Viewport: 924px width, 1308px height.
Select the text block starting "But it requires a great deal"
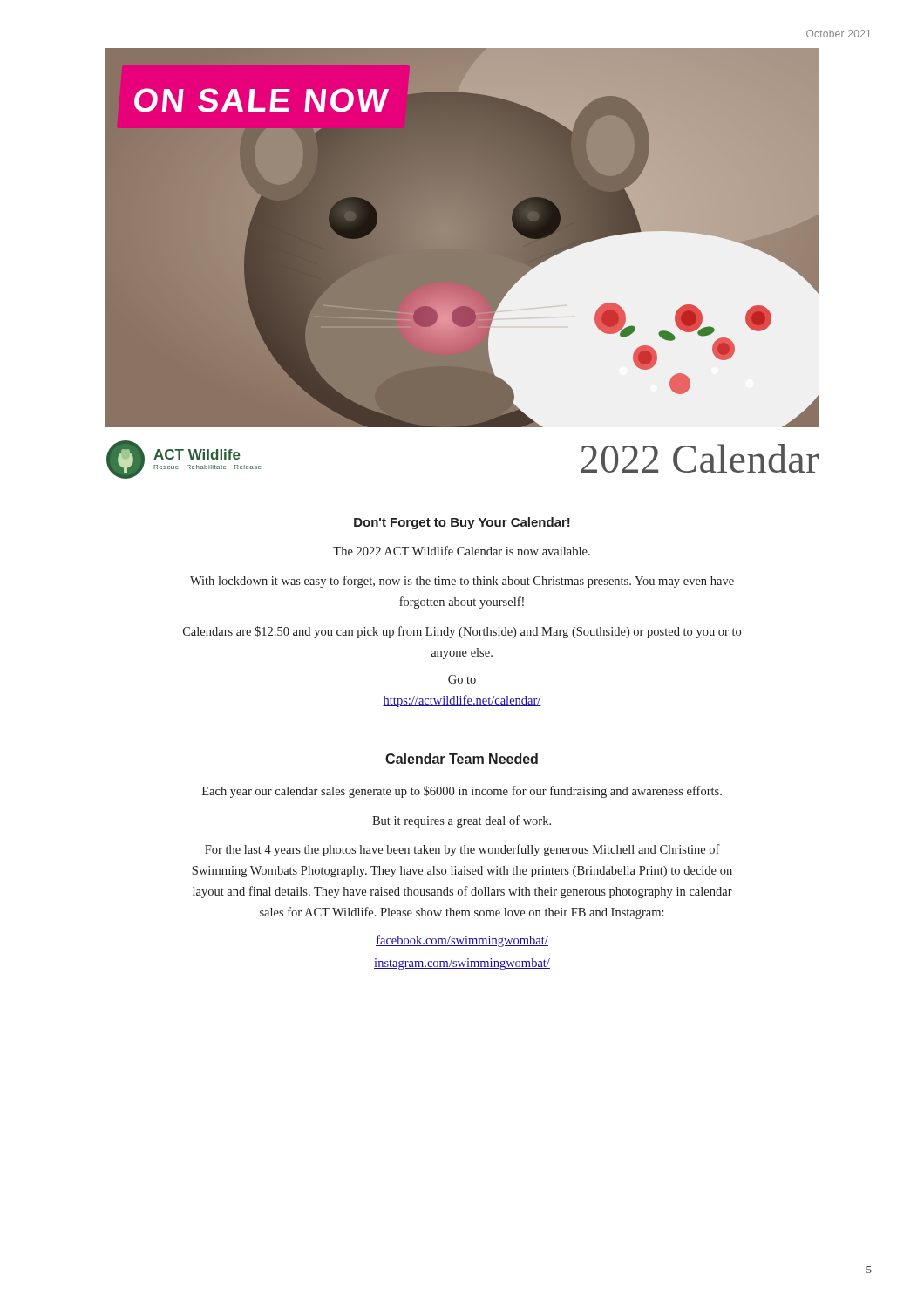[462, 820]
